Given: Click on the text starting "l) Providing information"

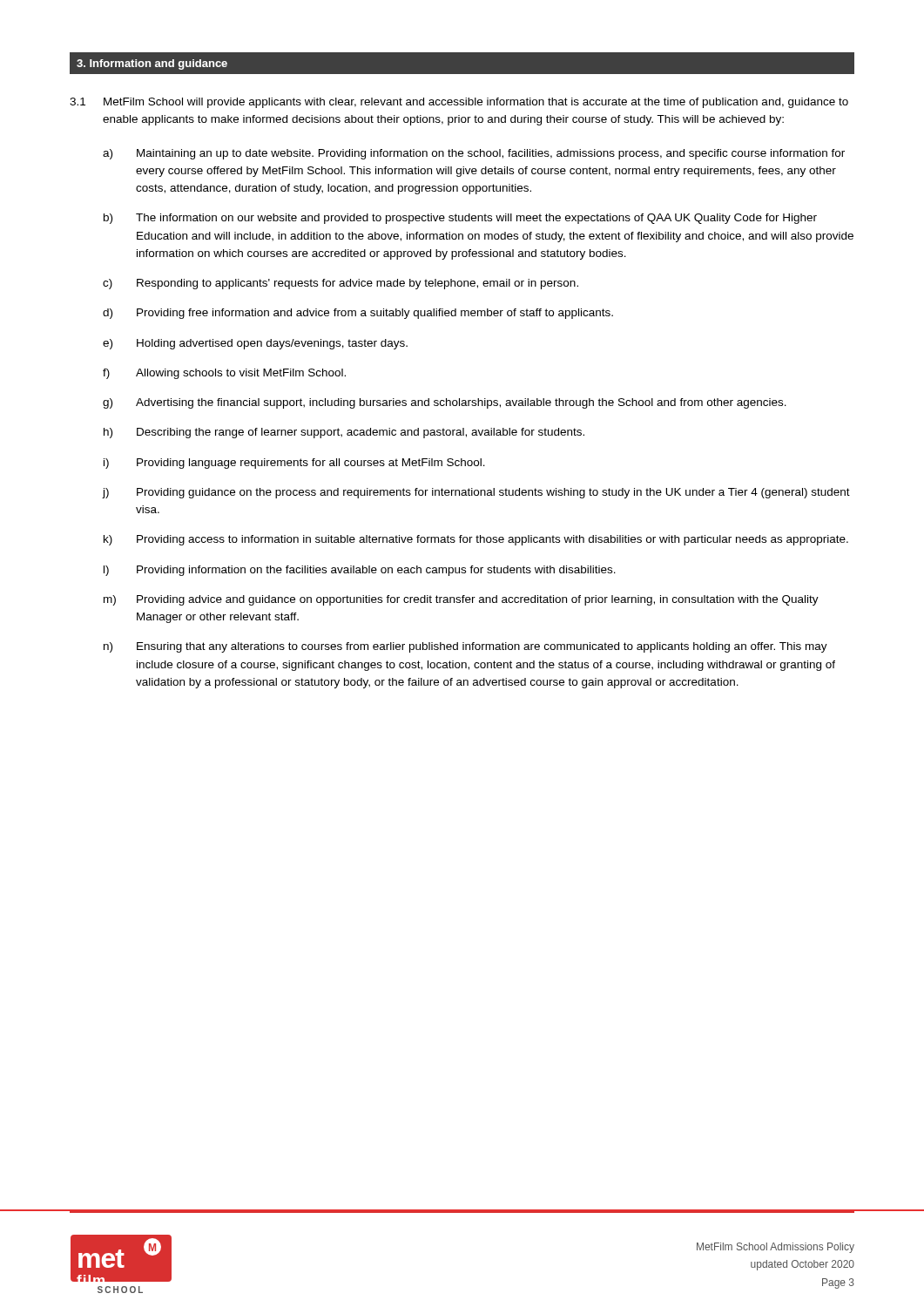Looking at the screenshot, I should (x=359, y=570).
